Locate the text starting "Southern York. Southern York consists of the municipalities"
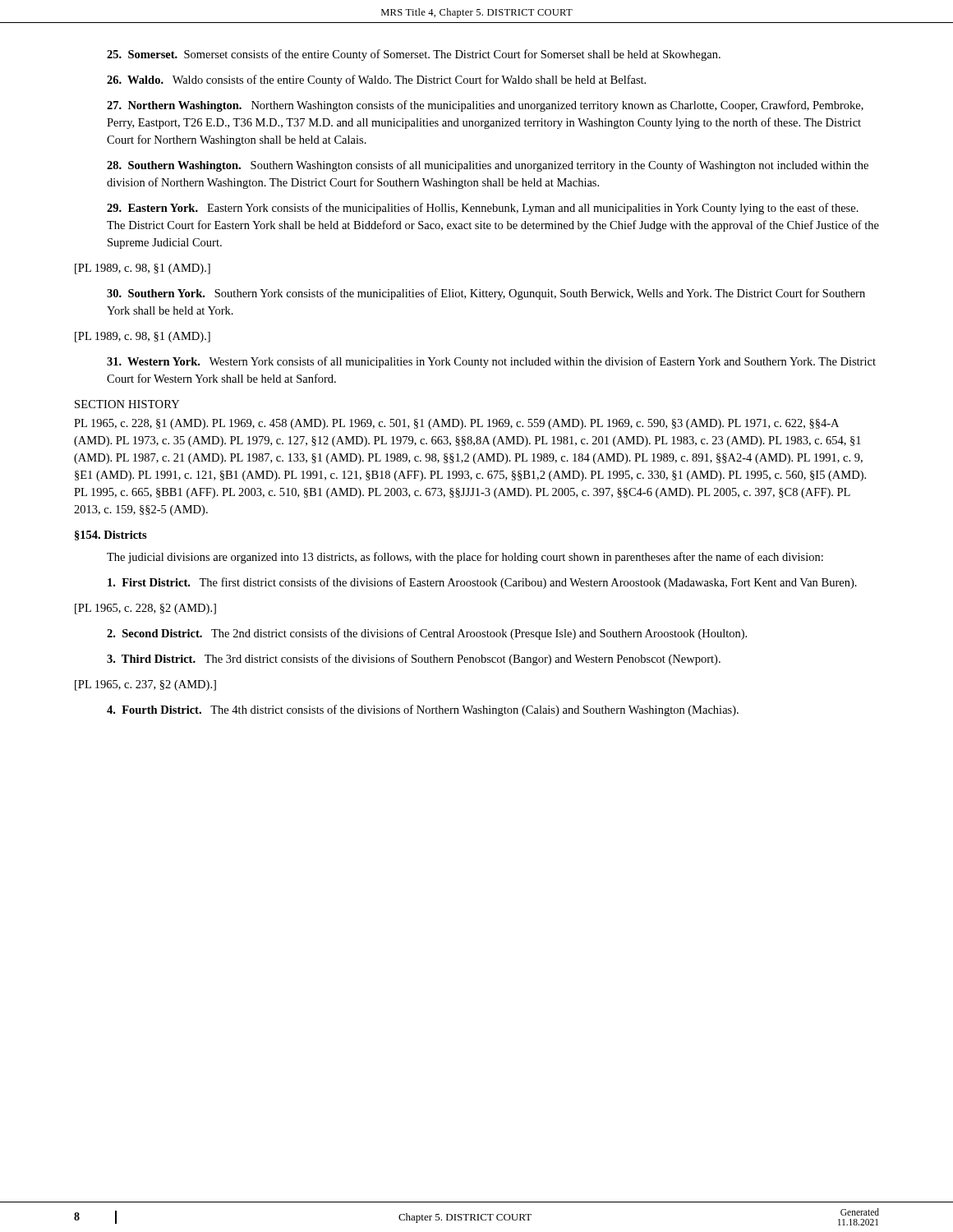The image size is (953, 1232). 486,302
